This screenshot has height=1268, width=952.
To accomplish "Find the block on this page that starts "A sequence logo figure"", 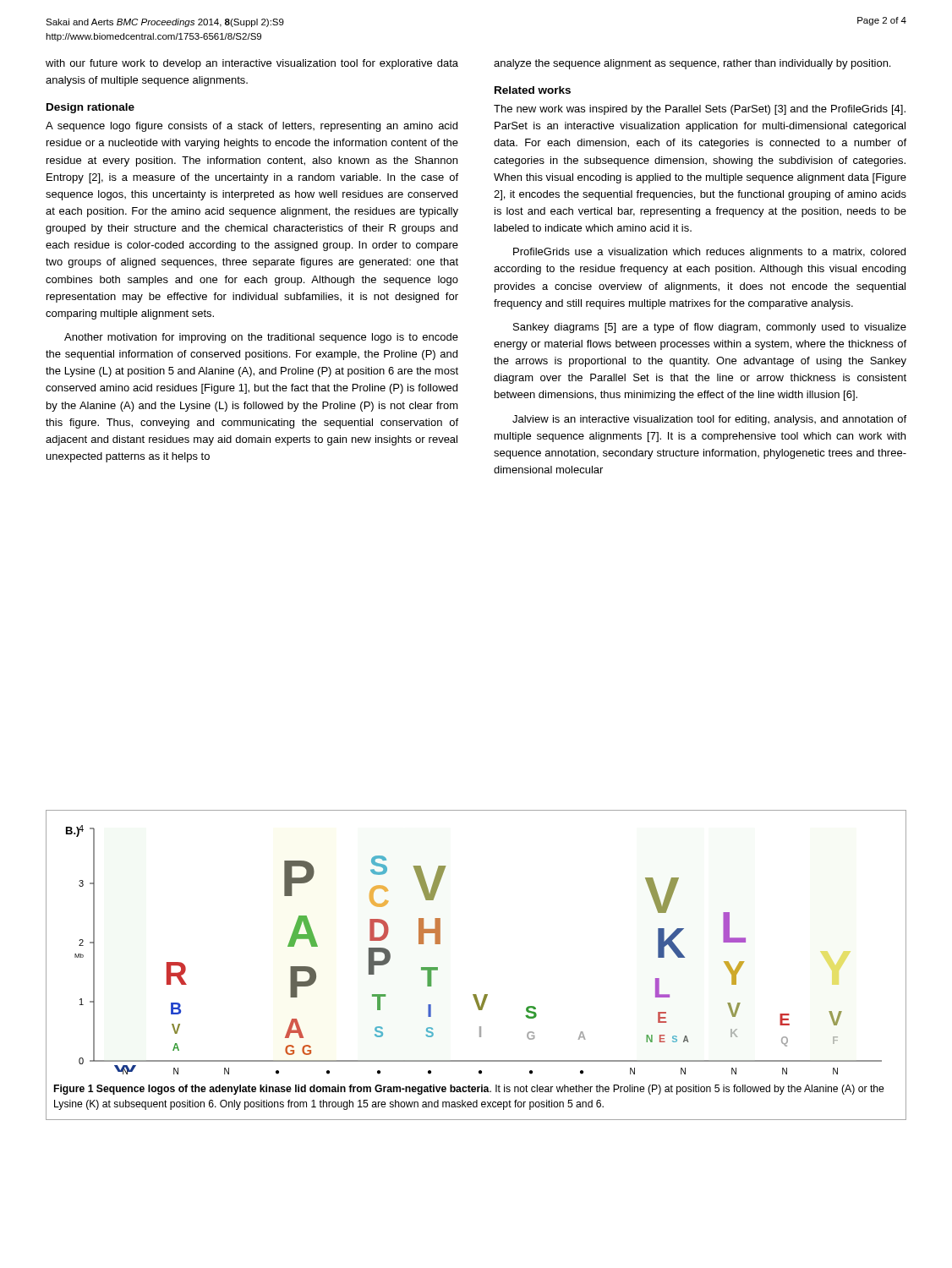I will [x=252, y=291].
